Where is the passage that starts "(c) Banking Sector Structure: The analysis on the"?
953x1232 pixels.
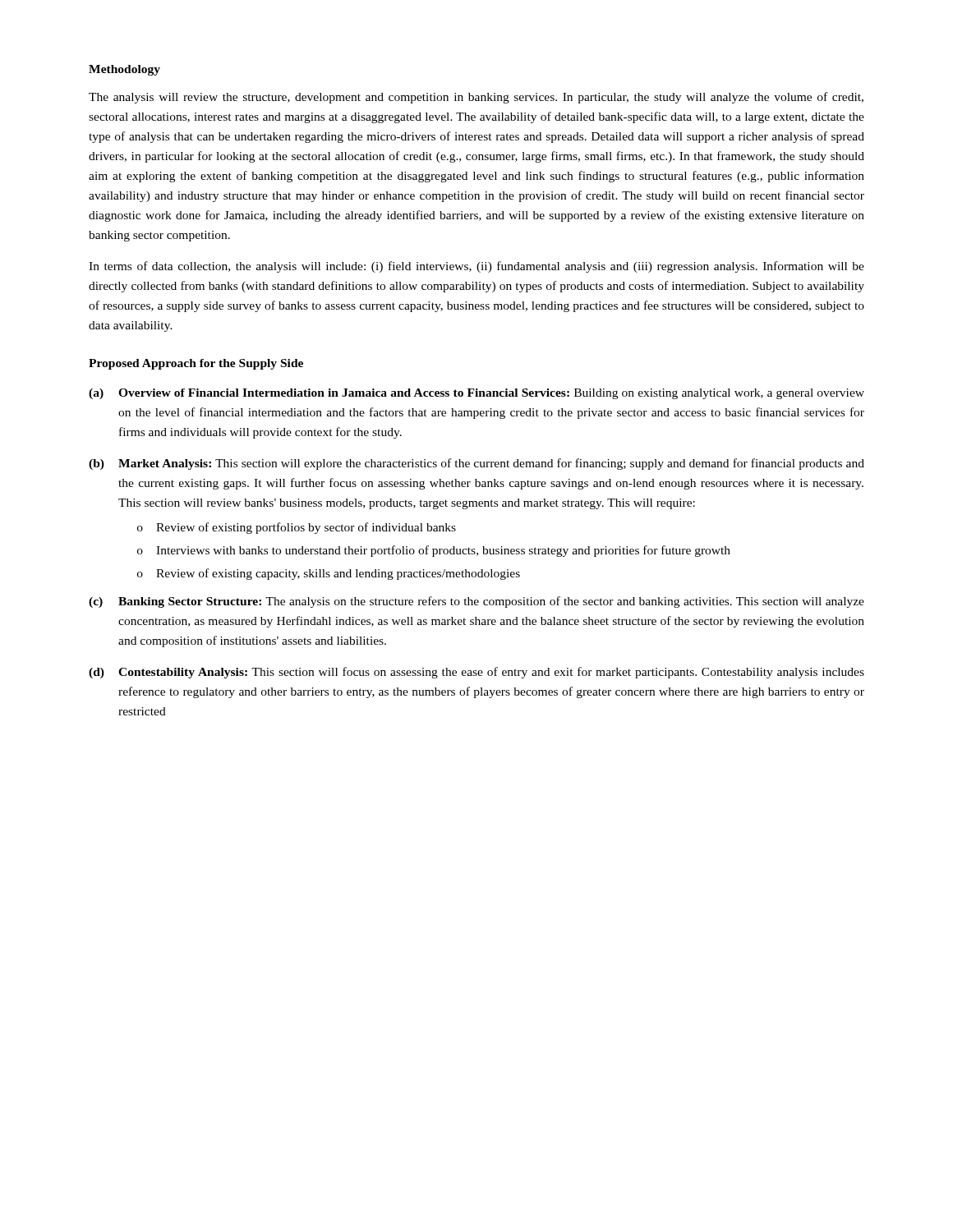tap(476, 621)
